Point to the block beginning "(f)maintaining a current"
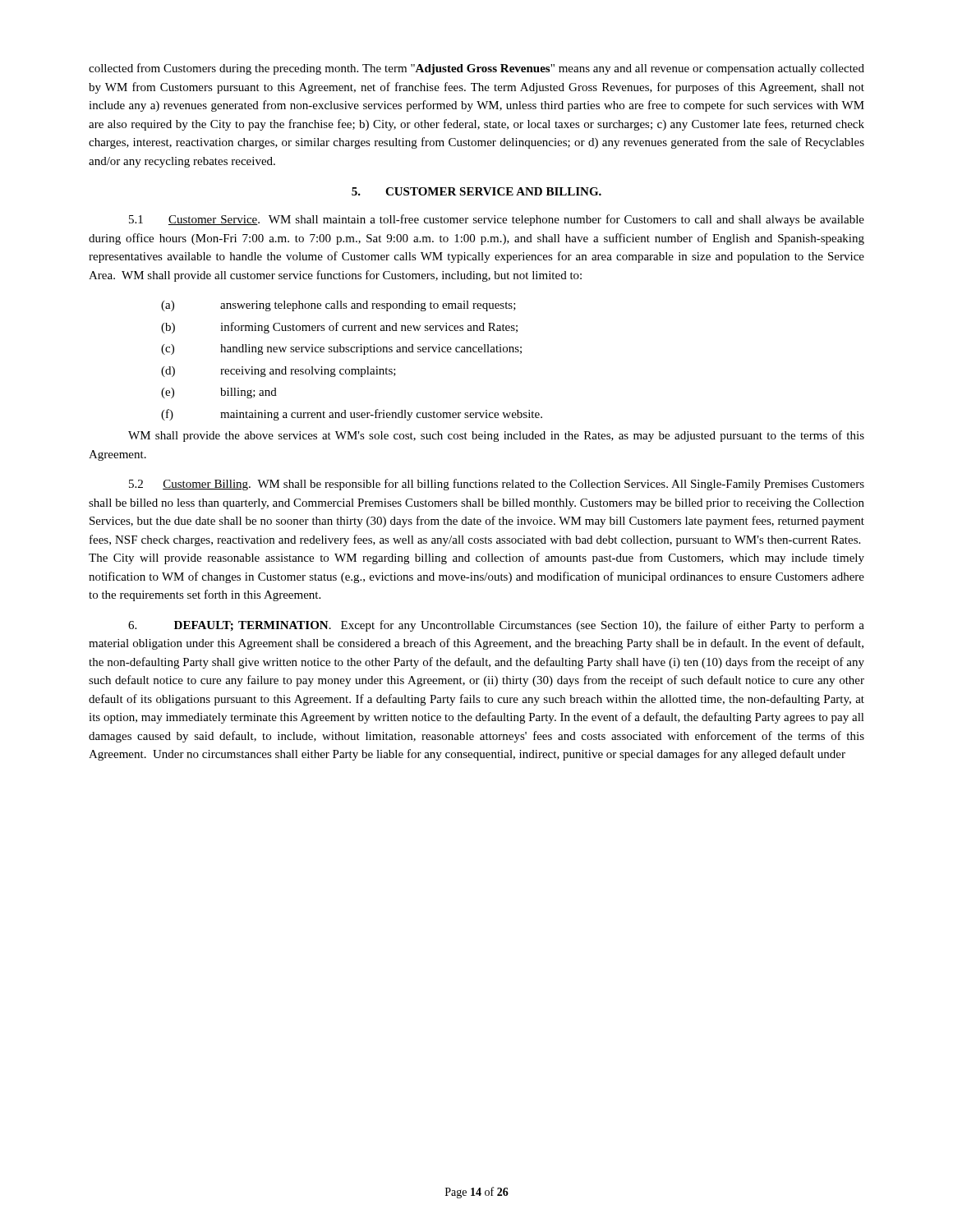Viewport: 953px width, 1232px height. 352,414
